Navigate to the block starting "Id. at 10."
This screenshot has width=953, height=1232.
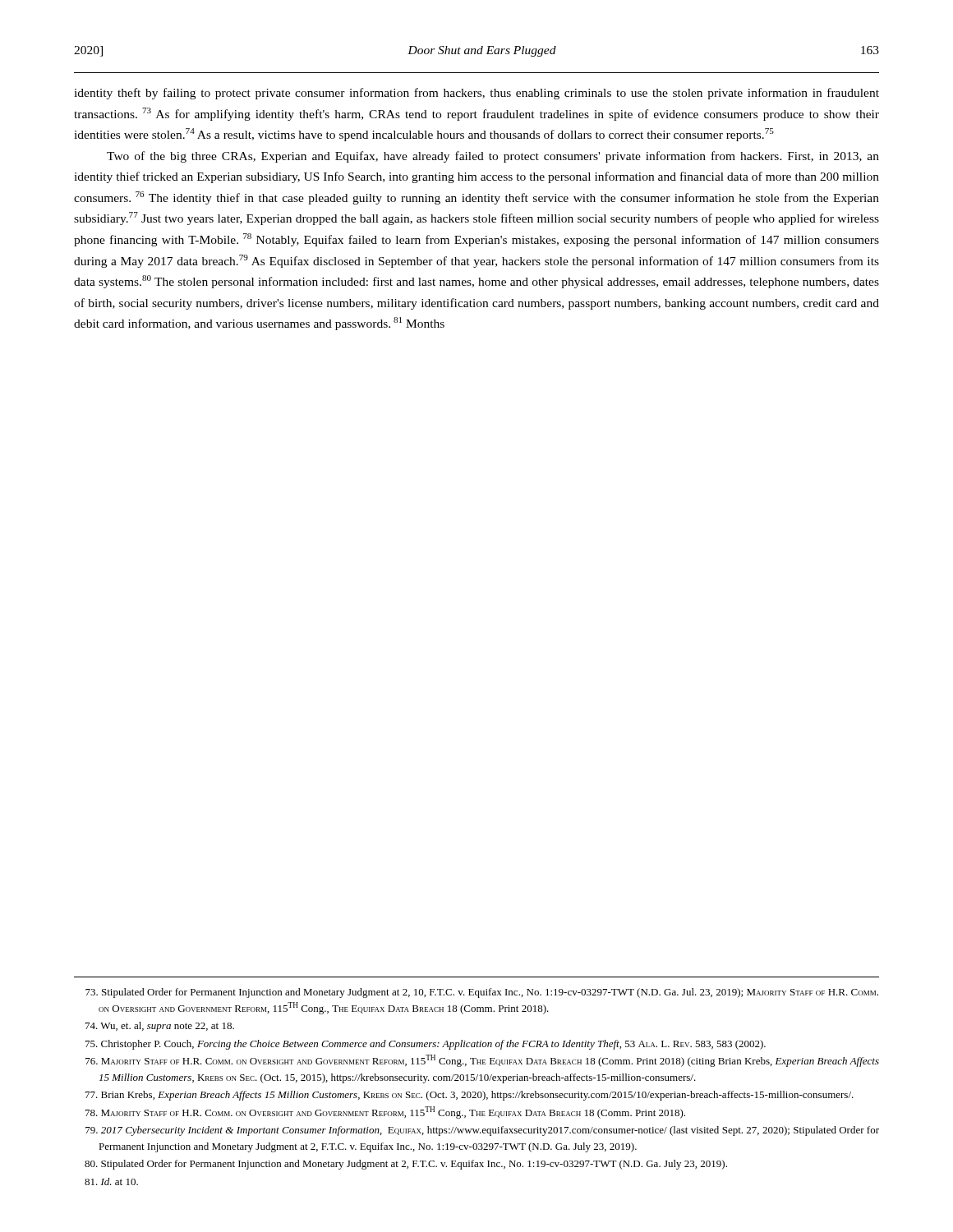[111, 1181]
